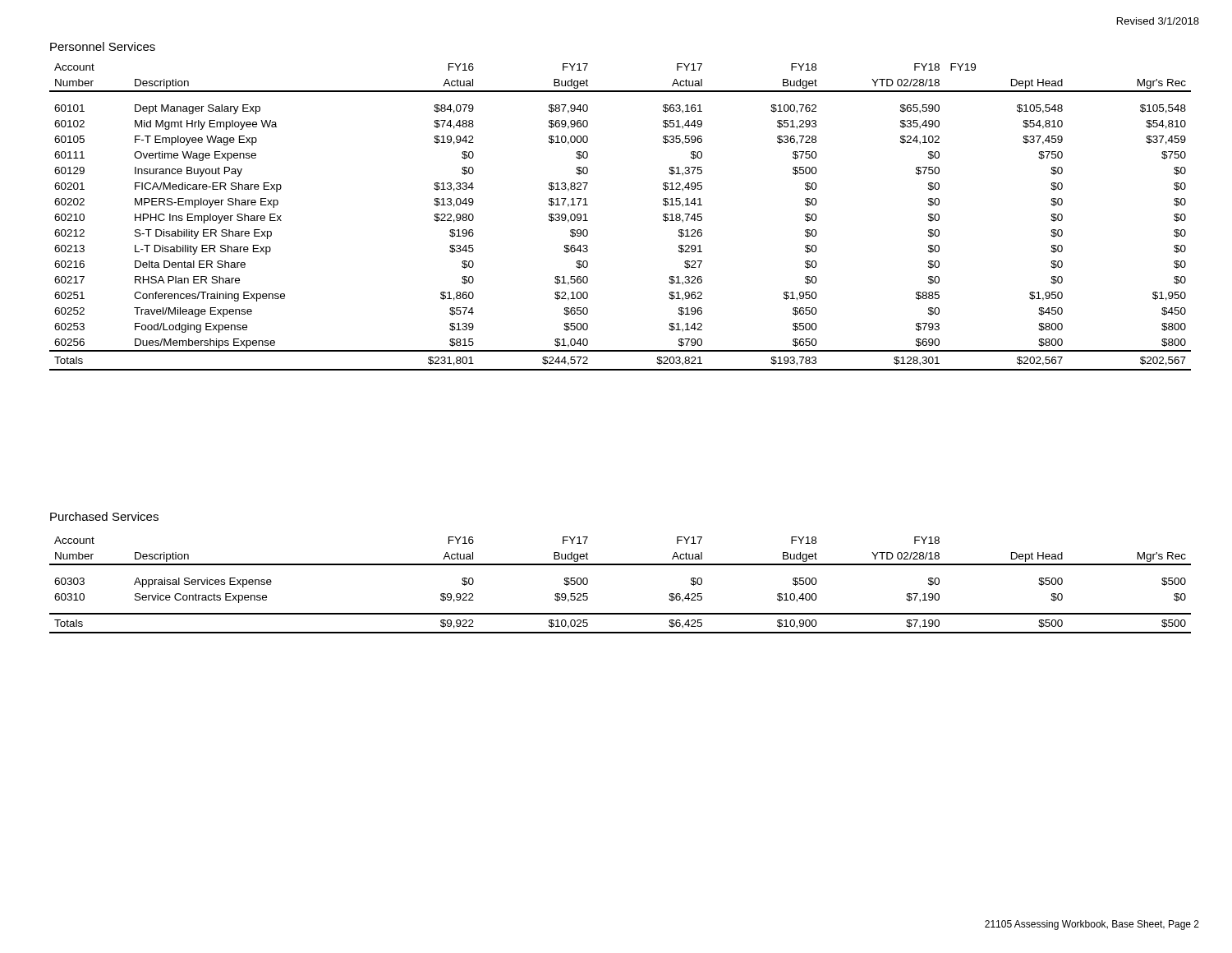Point to "Personnel Services"

tap(102, 46)
